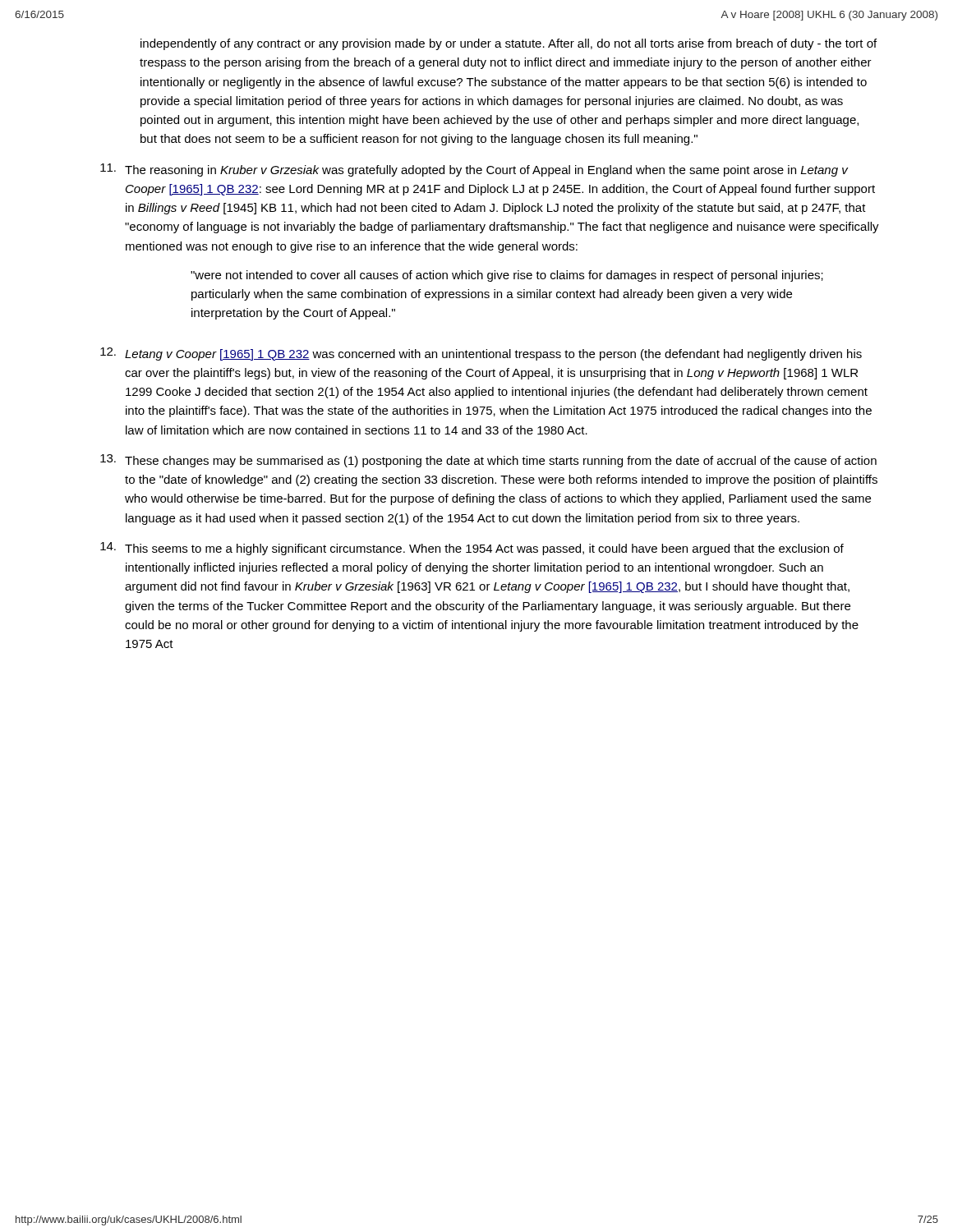Navigate to the text starting "independently of any contract or any provision made"

508,91
